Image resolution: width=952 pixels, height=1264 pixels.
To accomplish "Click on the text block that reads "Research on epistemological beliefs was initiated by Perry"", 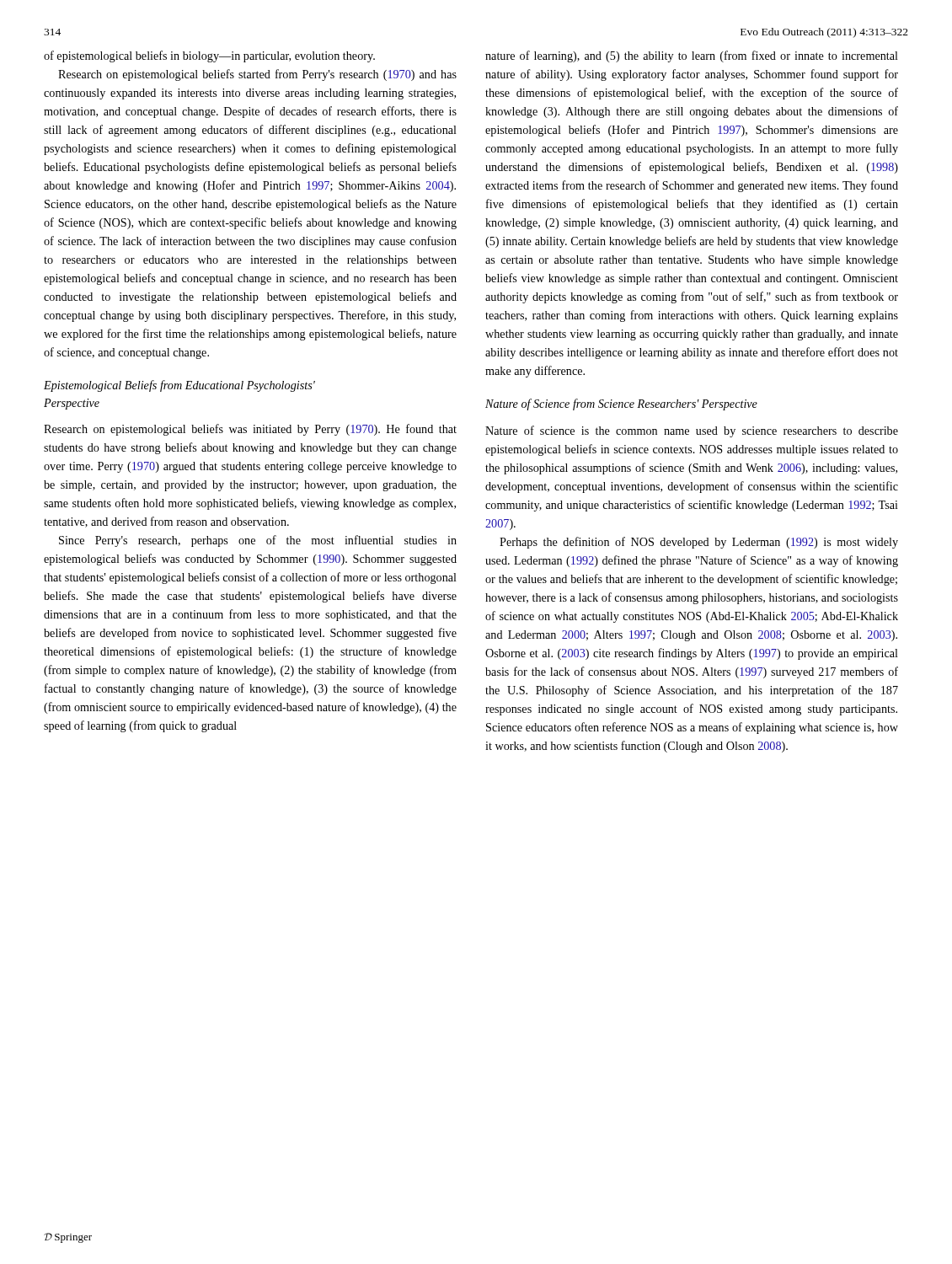I will coord(250,577).
